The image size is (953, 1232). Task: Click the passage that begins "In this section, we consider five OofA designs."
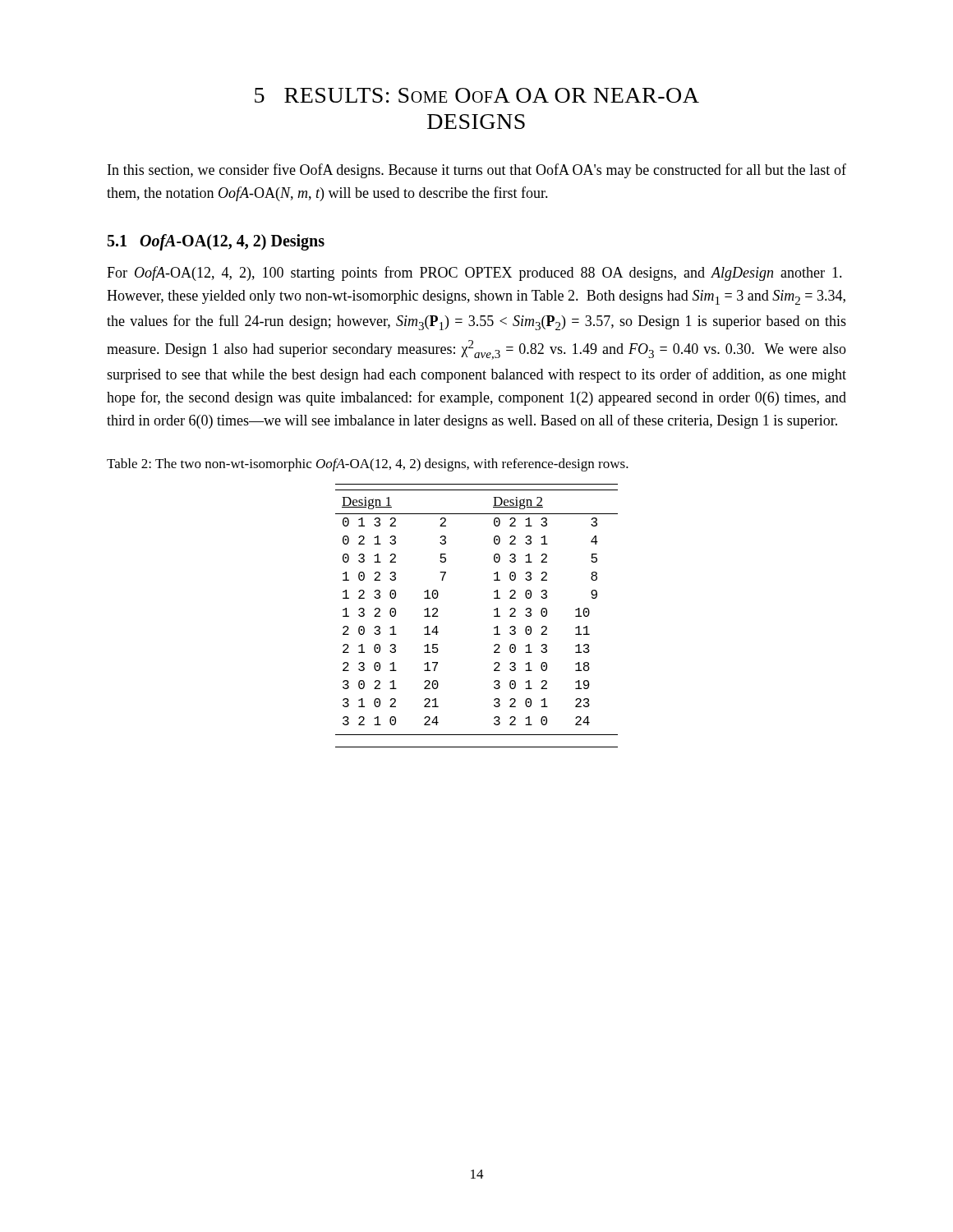pos(476,181)
